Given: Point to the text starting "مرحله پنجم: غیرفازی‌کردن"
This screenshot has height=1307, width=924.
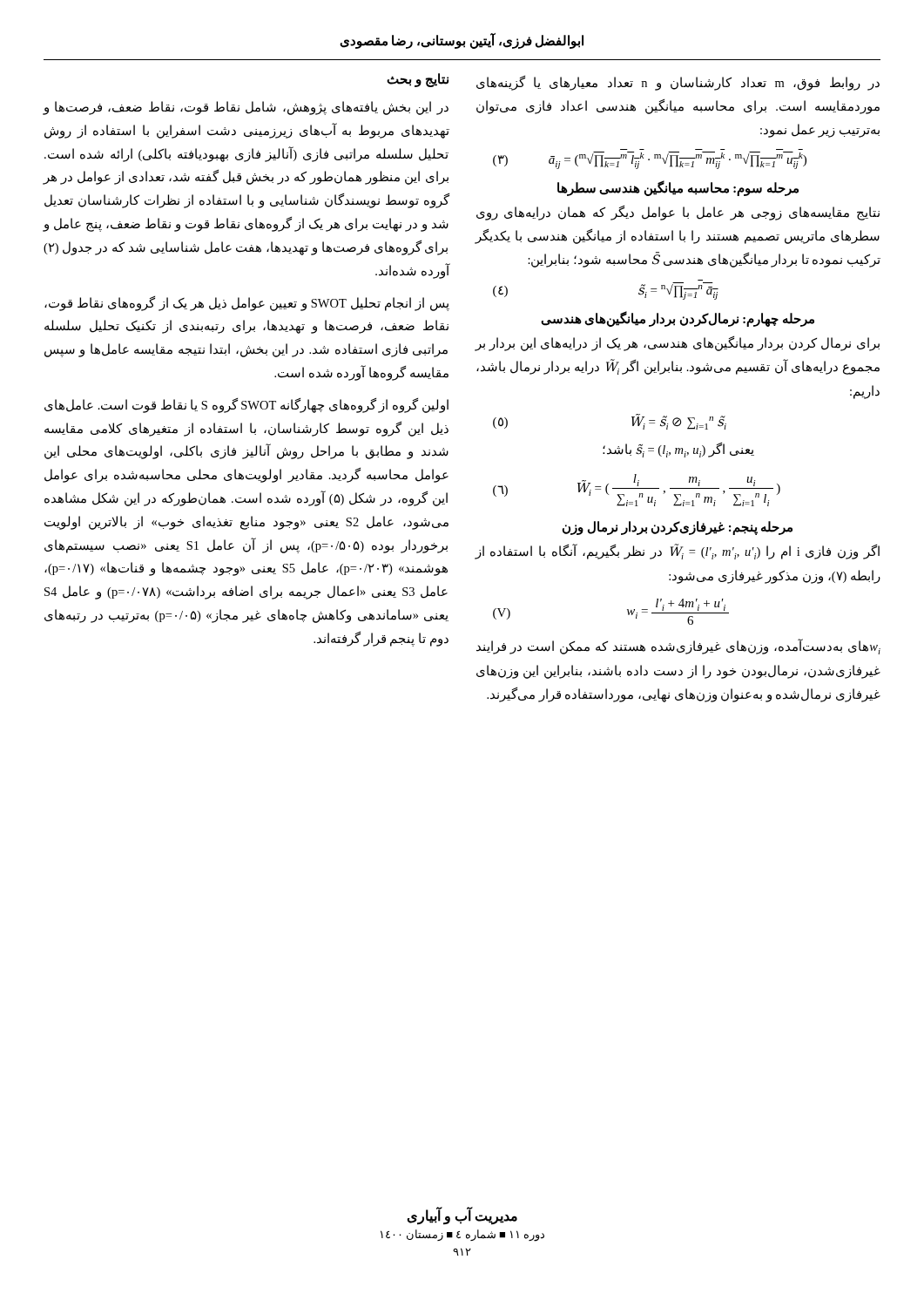Looking at the screenshot, I should click(678, 527).
